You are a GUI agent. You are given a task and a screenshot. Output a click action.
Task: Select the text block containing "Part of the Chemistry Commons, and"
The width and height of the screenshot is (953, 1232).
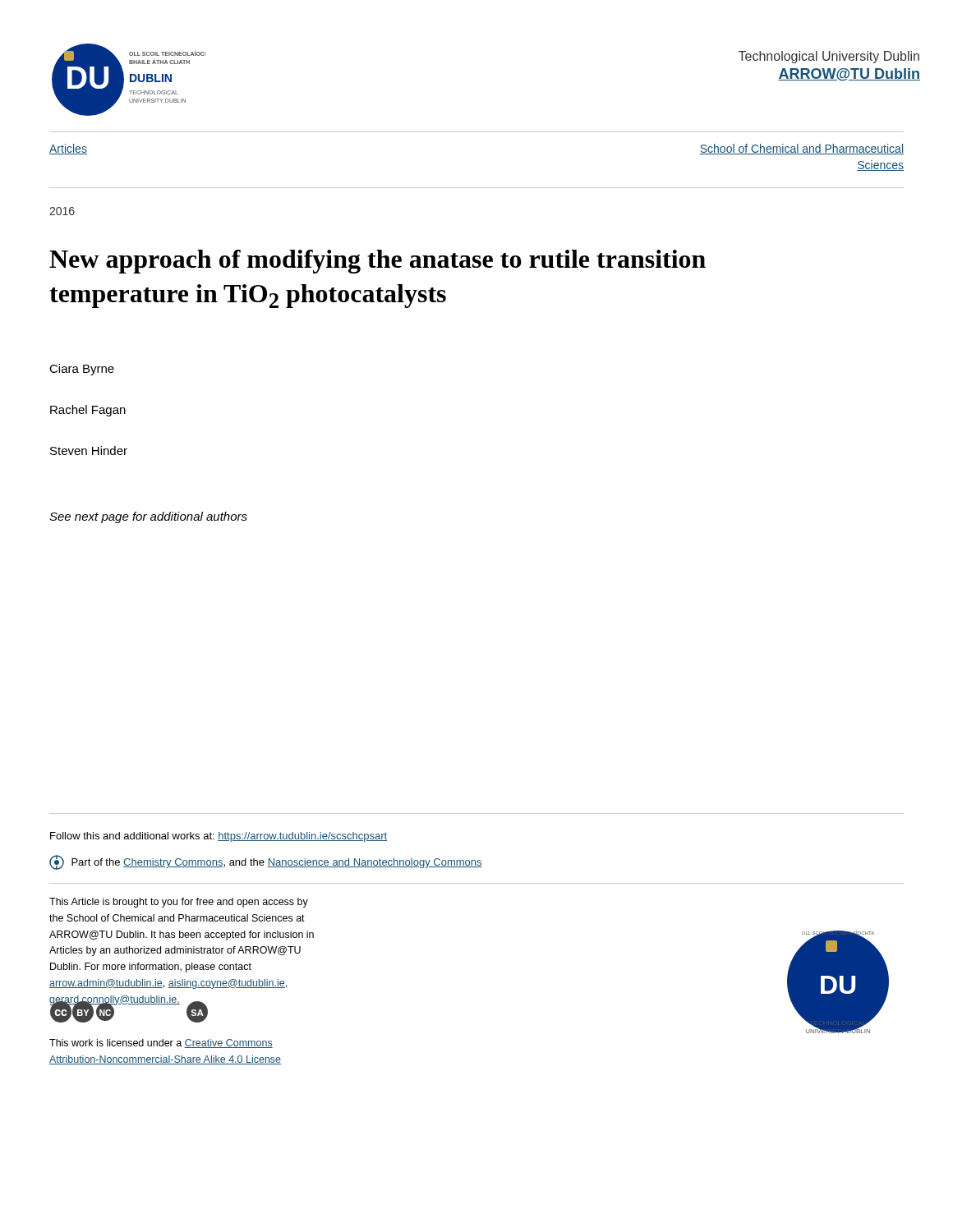(x=266, y=862)
